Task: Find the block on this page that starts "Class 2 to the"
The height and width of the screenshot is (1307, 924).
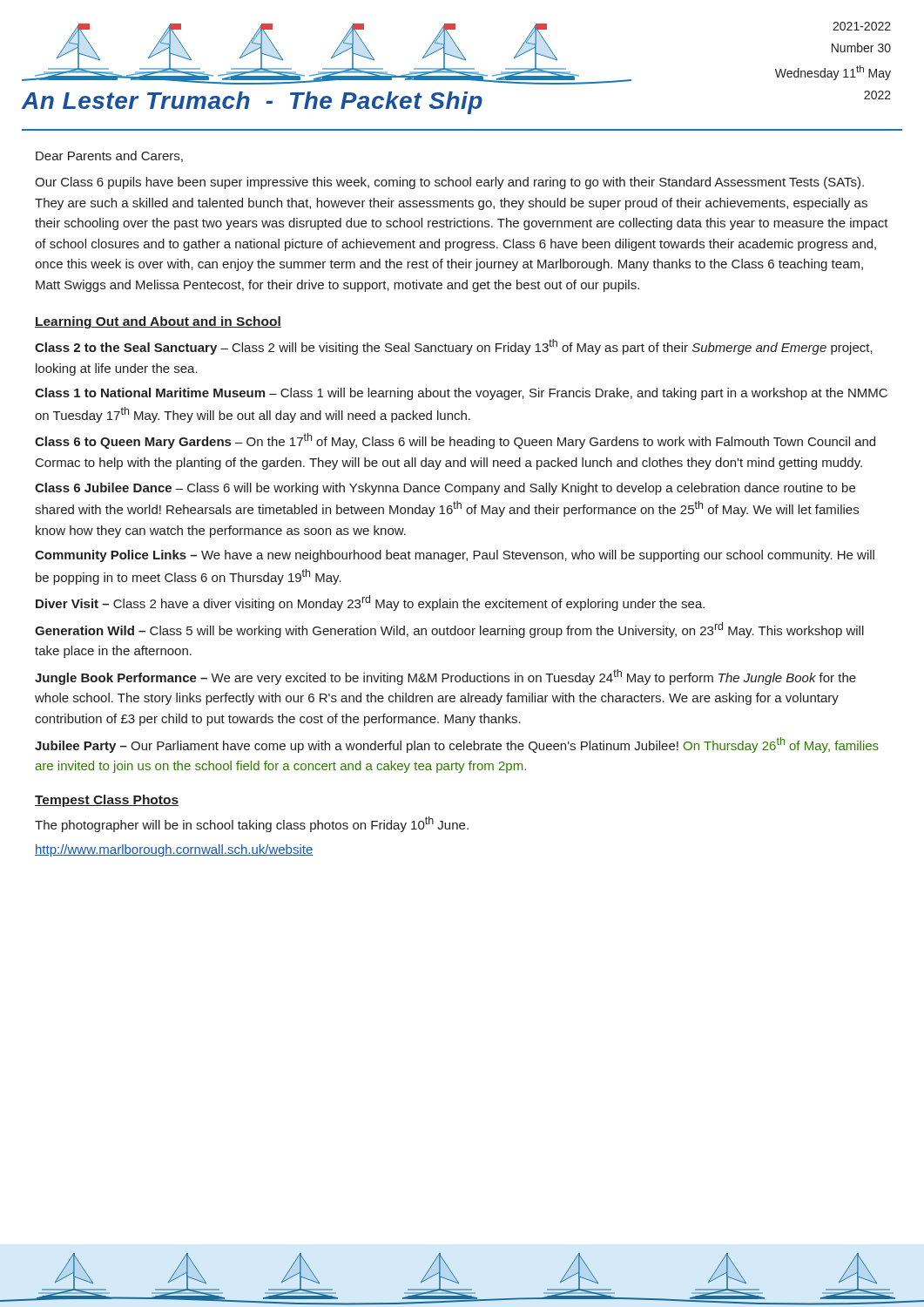Action: click(462, 556)
